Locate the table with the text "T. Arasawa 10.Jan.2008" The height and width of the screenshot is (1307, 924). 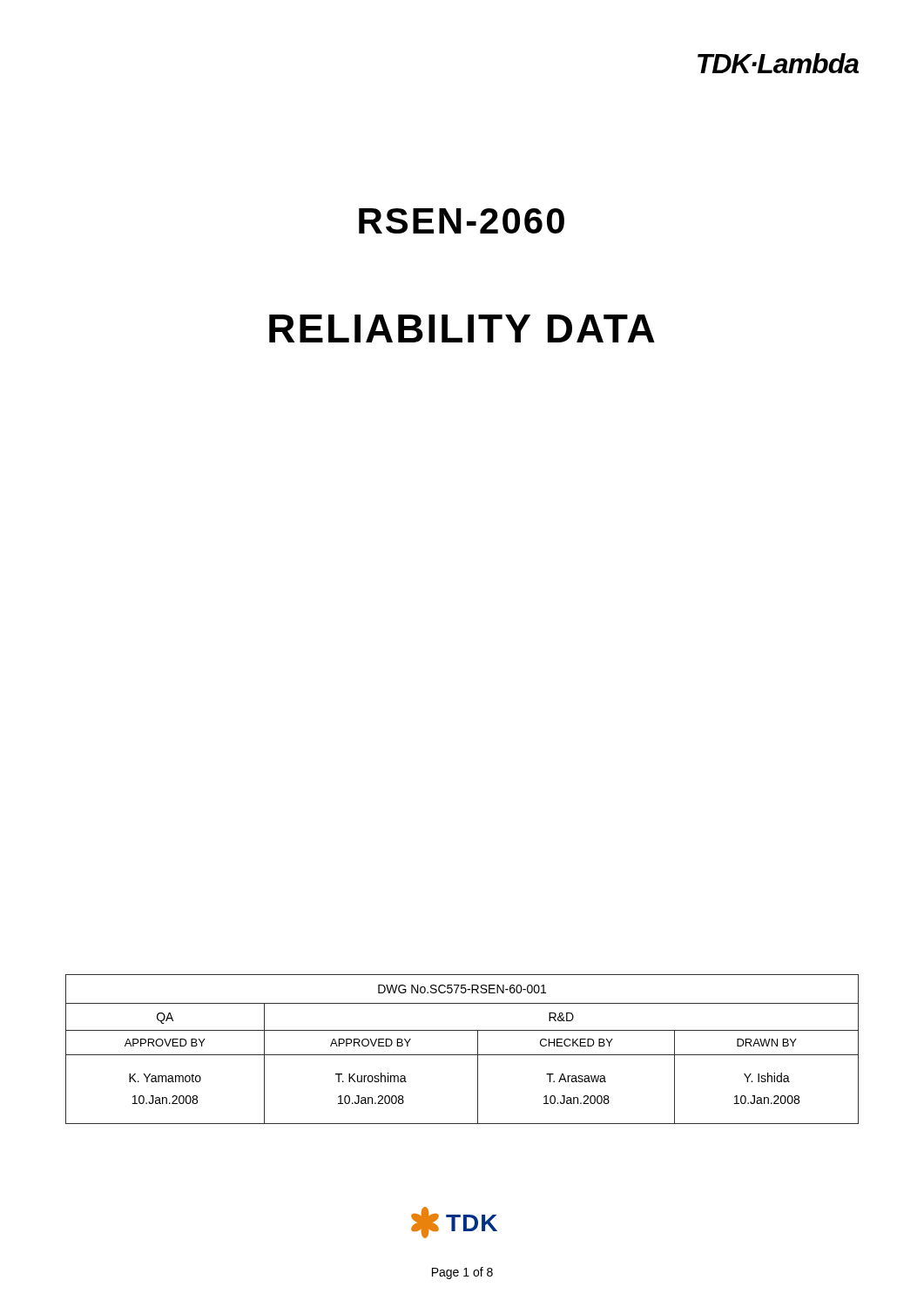coord(462,1049)
